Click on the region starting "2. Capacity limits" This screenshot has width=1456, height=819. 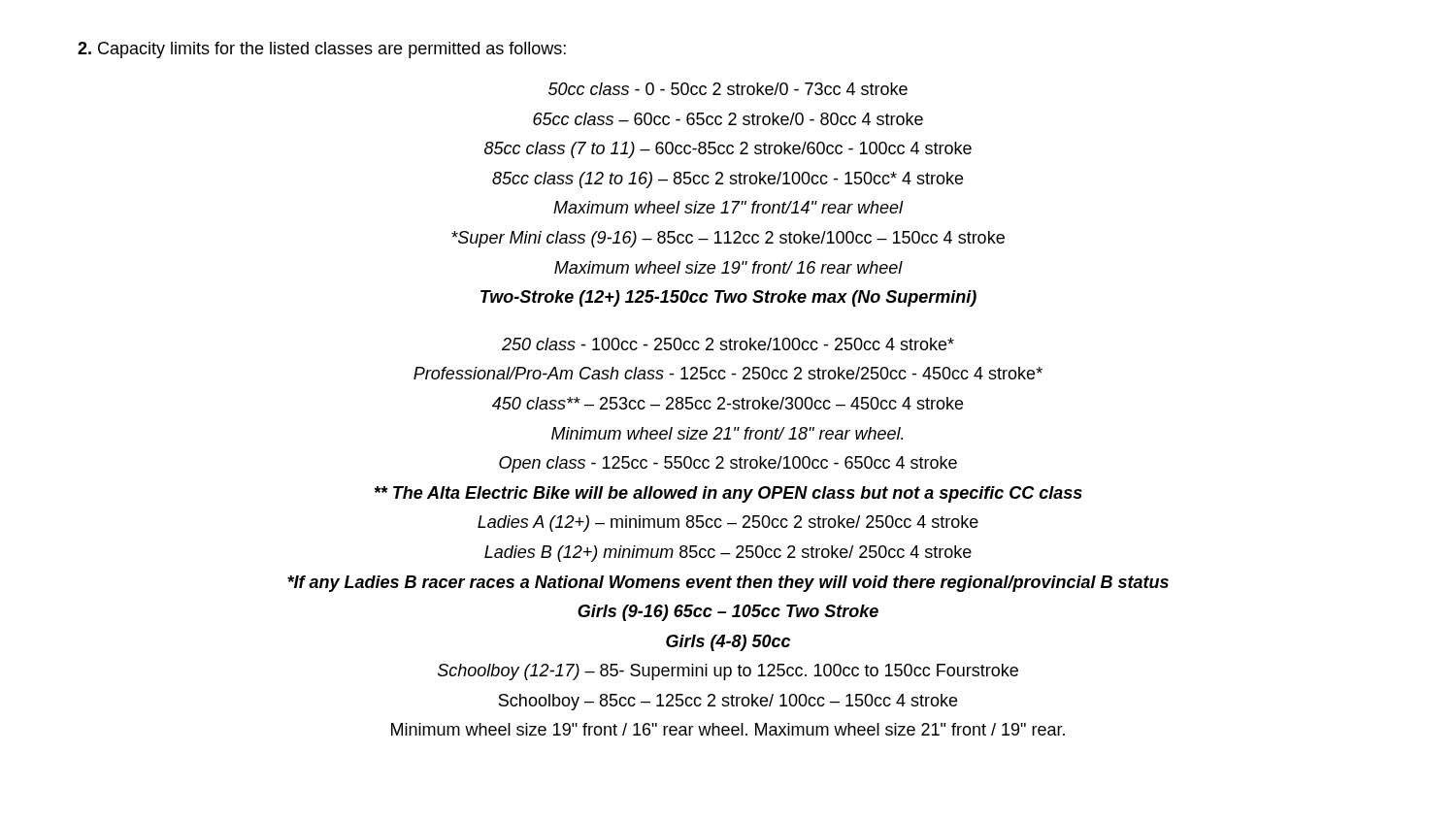[322, 49]
